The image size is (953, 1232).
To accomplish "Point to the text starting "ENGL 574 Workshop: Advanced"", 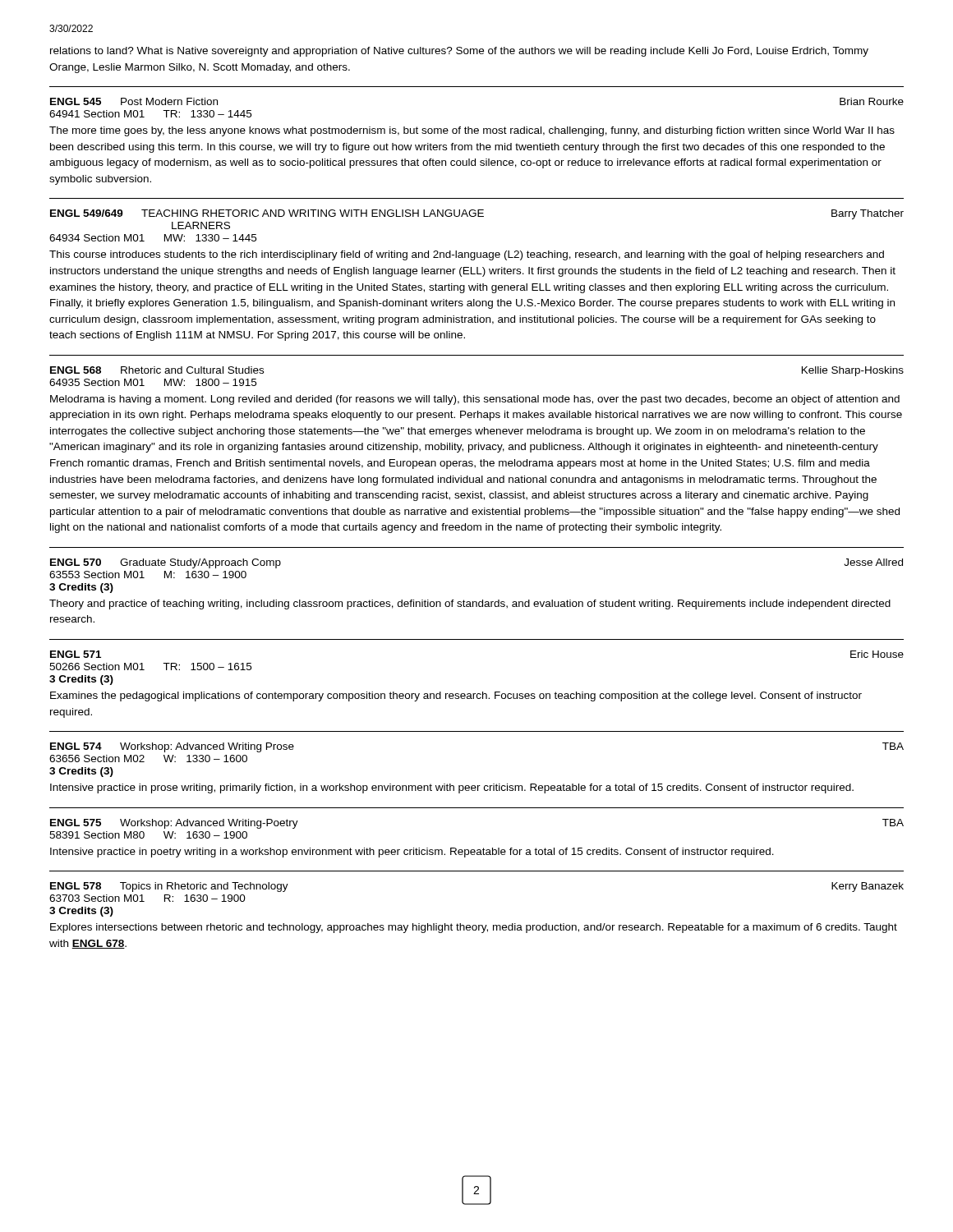I will [x=77, y=749].
